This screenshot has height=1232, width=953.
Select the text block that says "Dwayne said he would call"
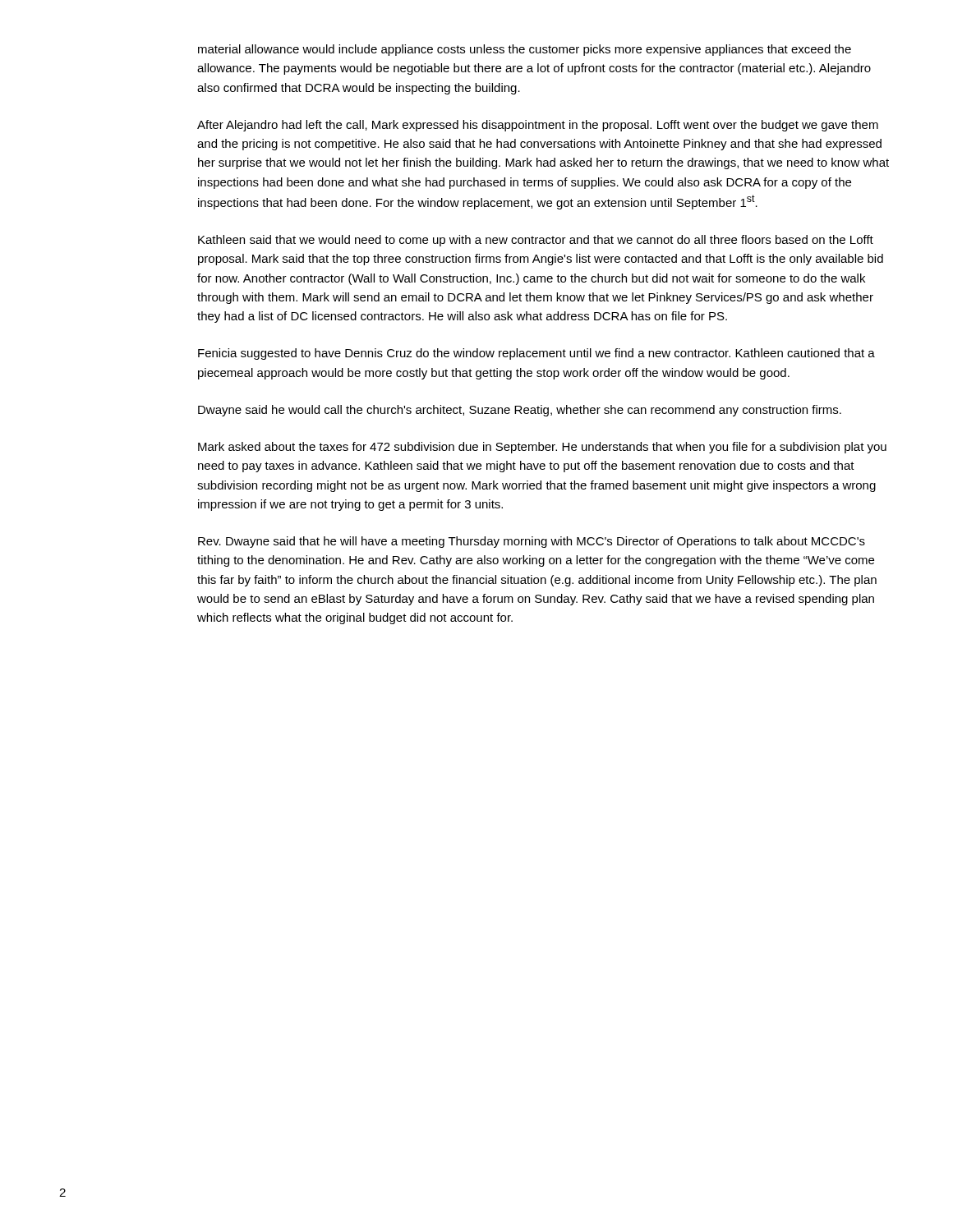[x=520, y=409]
